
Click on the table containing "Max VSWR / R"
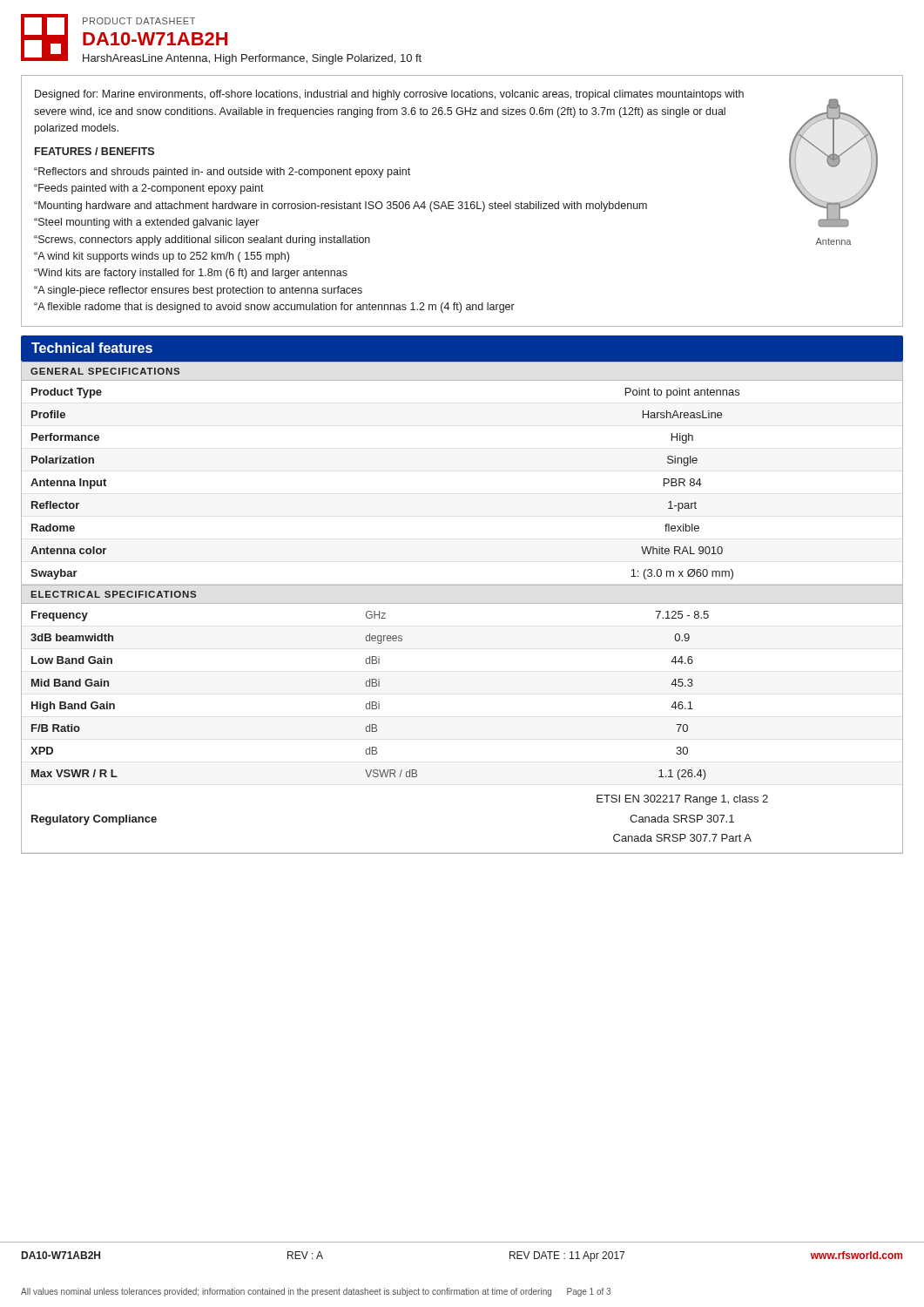462,729
